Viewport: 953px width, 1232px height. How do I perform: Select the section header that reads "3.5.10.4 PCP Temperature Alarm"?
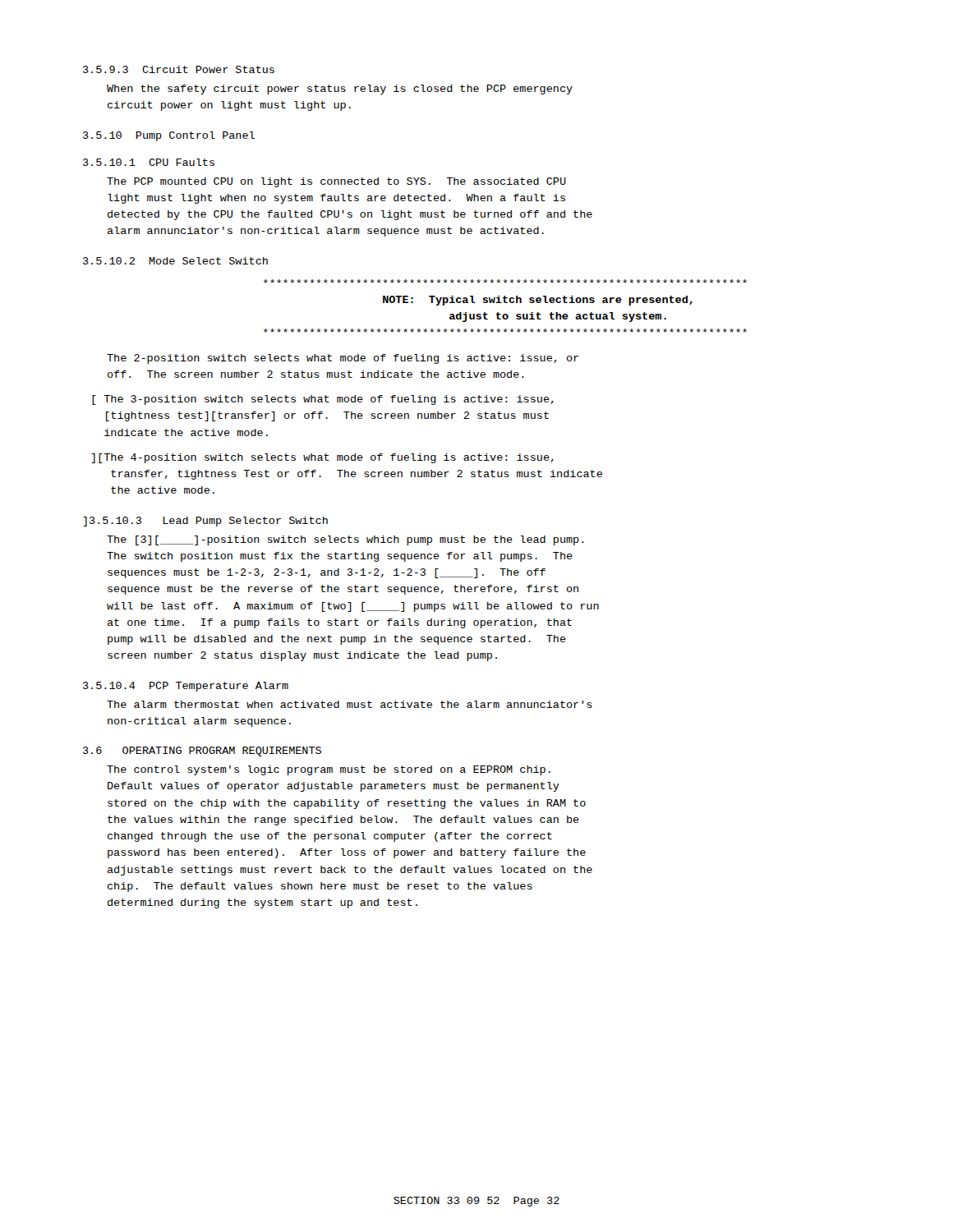click(185, 686)
